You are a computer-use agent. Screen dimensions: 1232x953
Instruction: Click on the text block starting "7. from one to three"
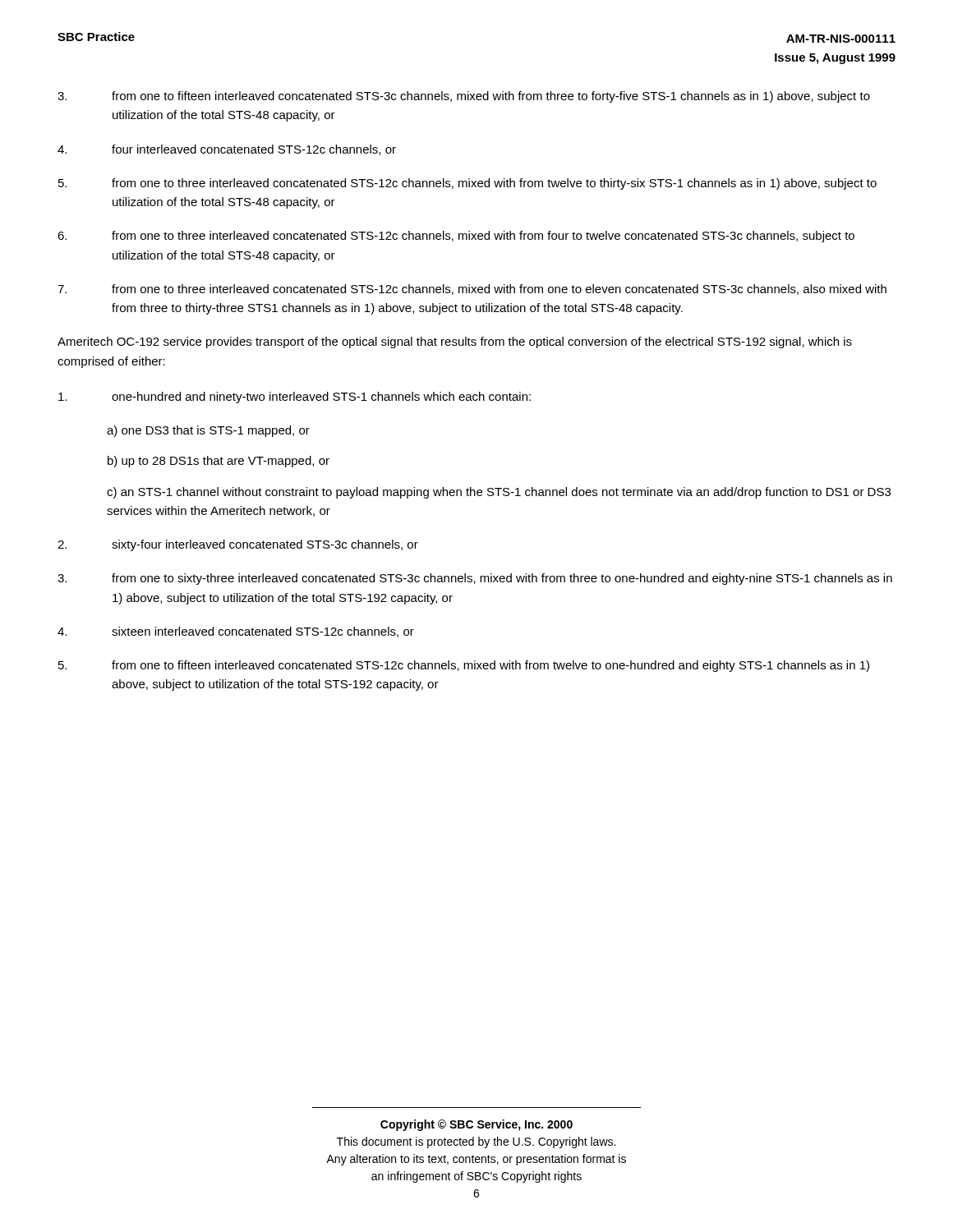click(476, 298)
